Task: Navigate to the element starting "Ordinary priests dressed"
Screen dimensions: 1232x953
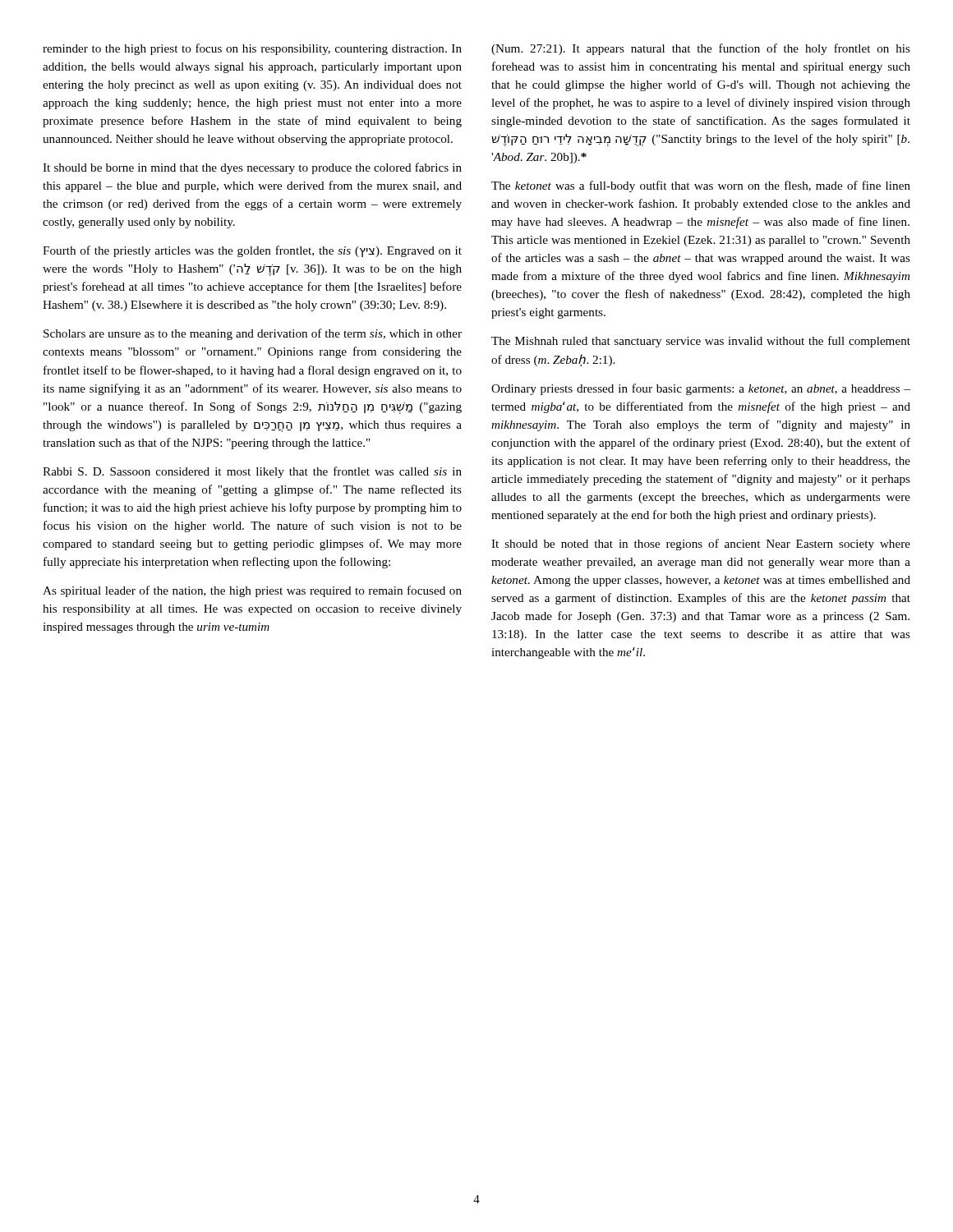Action: [701, 451]
